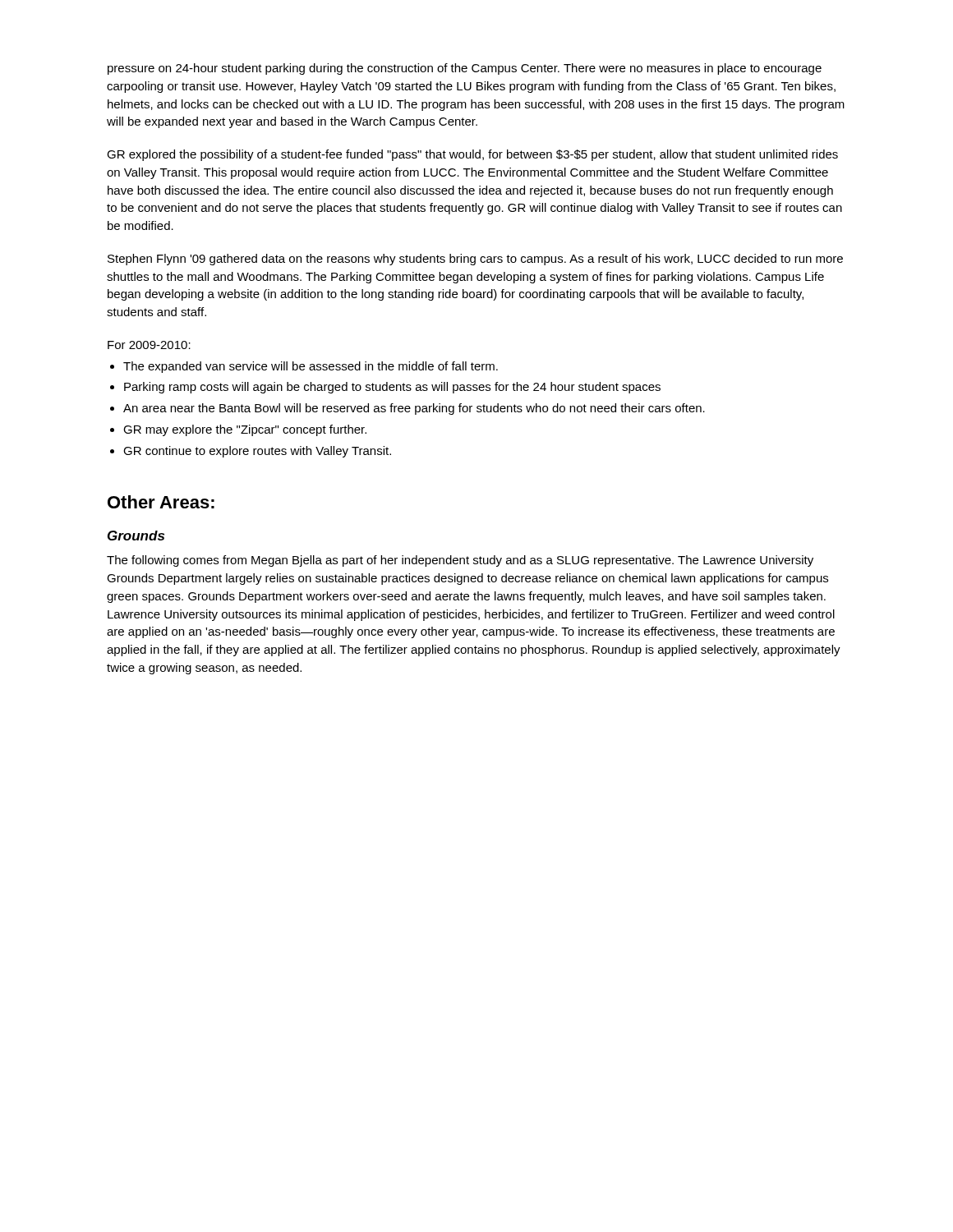
Task: Point to the region starting "The following comes from Megan"
Action: [x=473, y=614]
